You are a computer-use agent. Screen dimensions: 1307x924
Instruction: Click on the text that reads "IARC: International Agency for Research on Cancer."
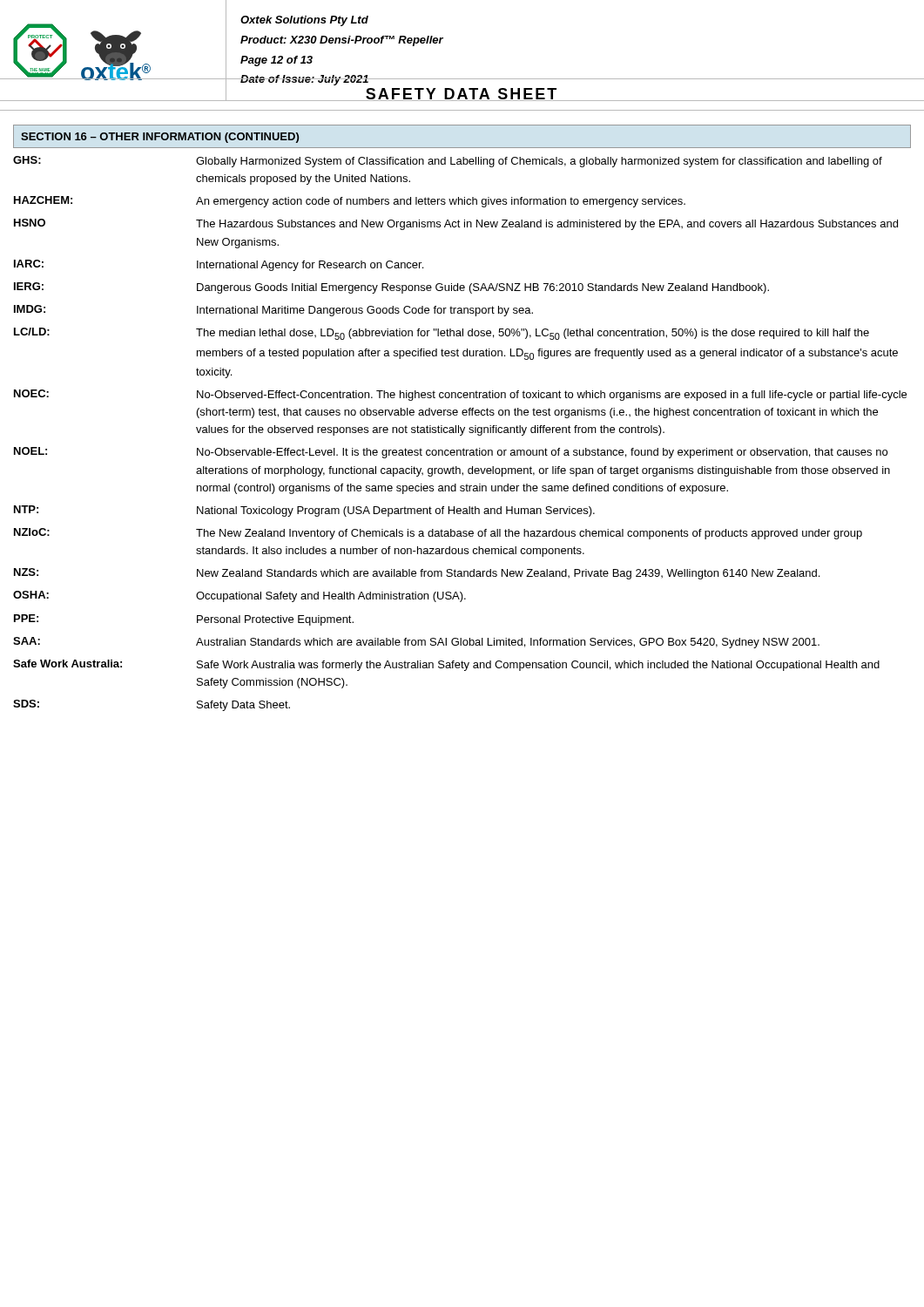[x=219, y=265]
